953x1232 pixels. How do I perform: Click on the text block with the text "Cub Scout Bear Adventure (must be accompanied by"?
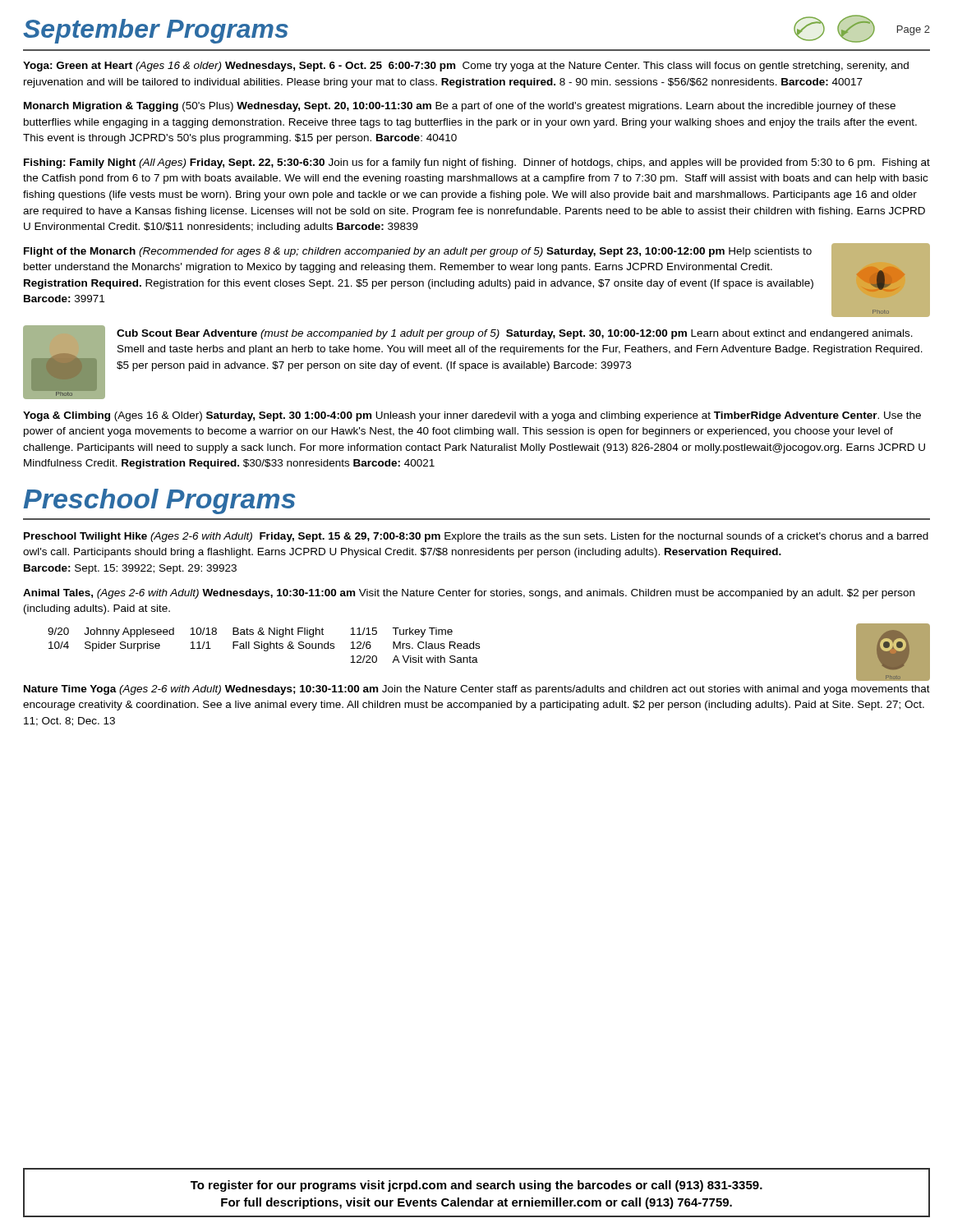pos(520,349)
